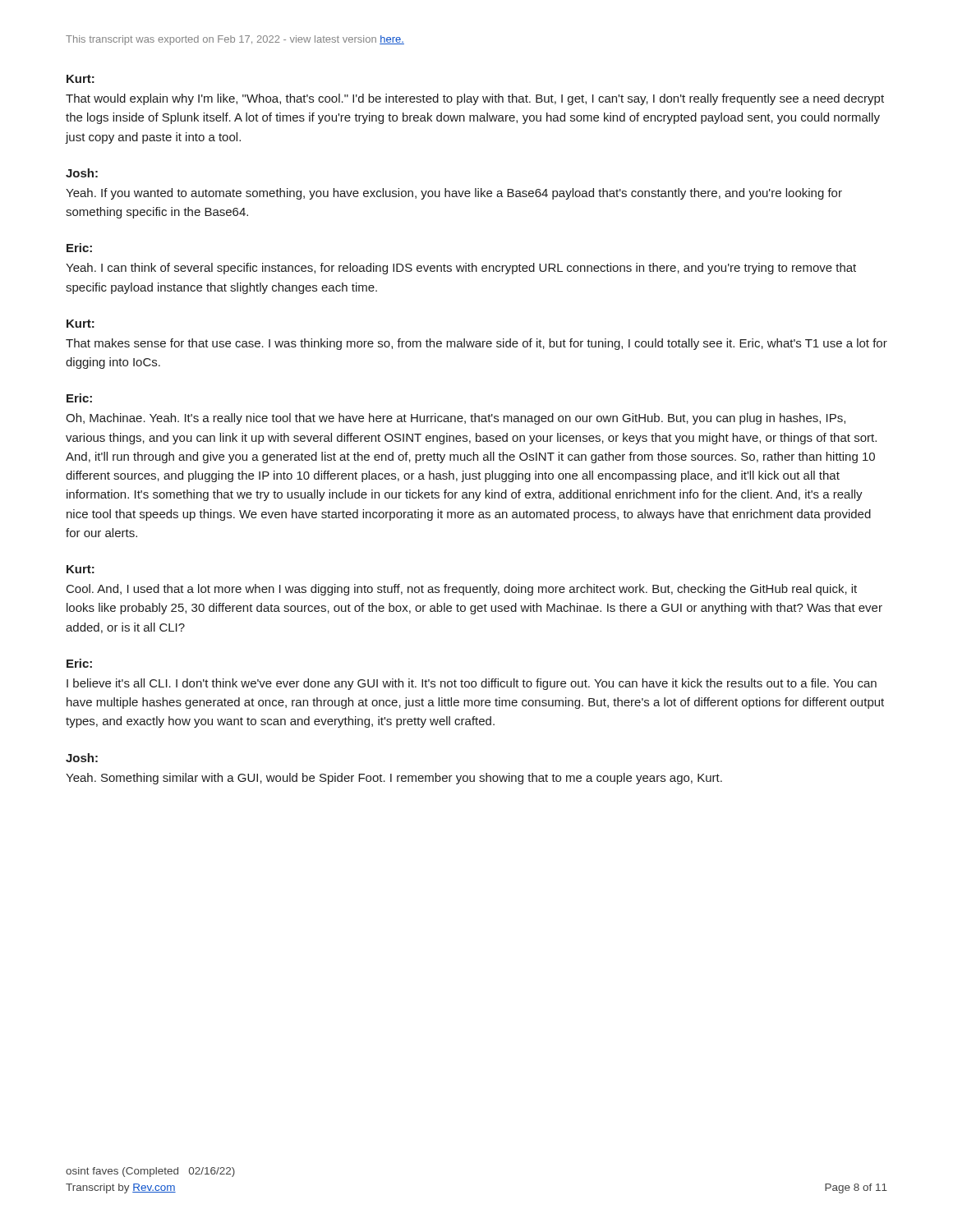The image size is (953, 1232).
Task: Find the text block containing "Yeah. Something similar with a GUI, would"
Action: [394, 777]
